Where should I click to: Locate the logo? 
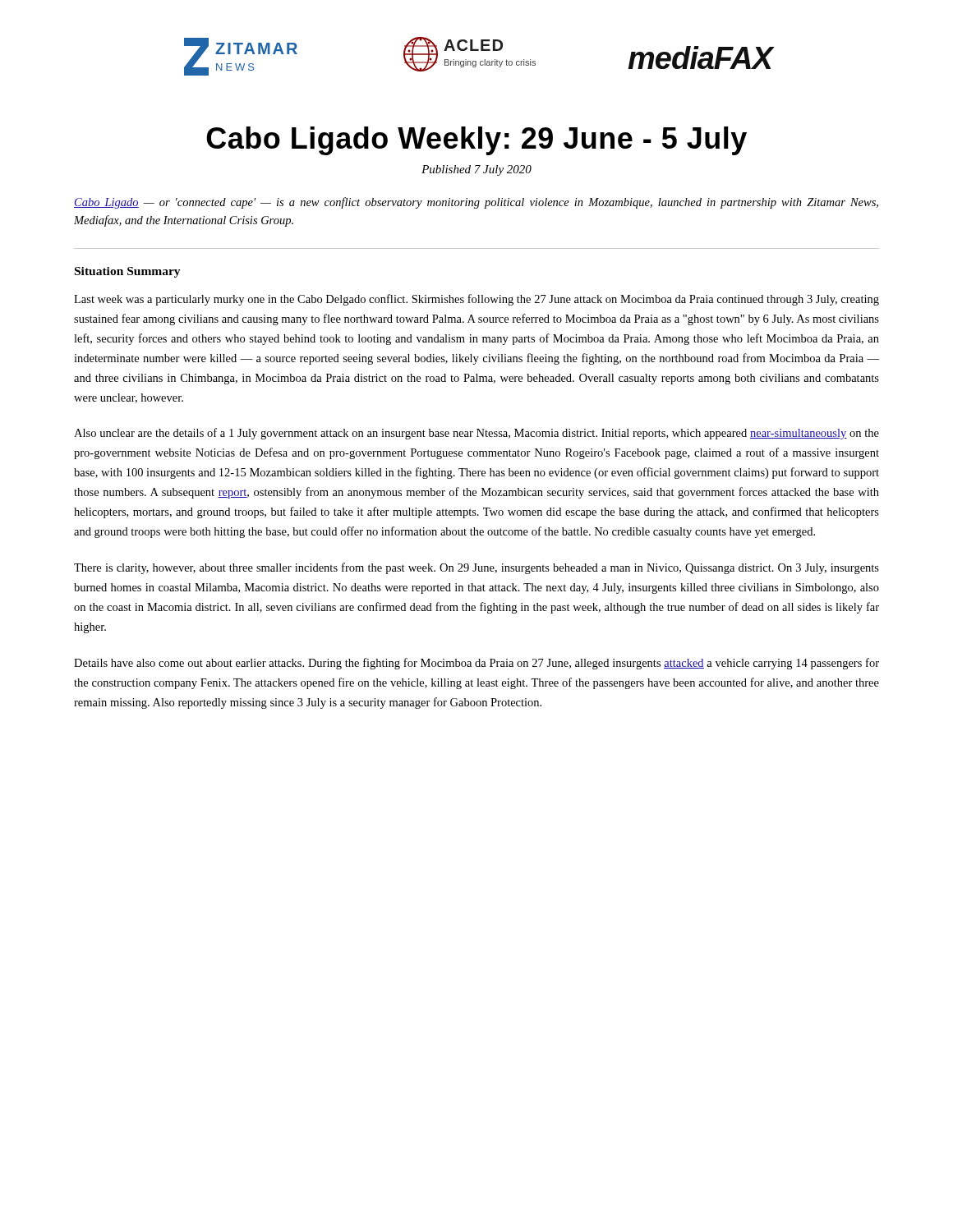476,45
